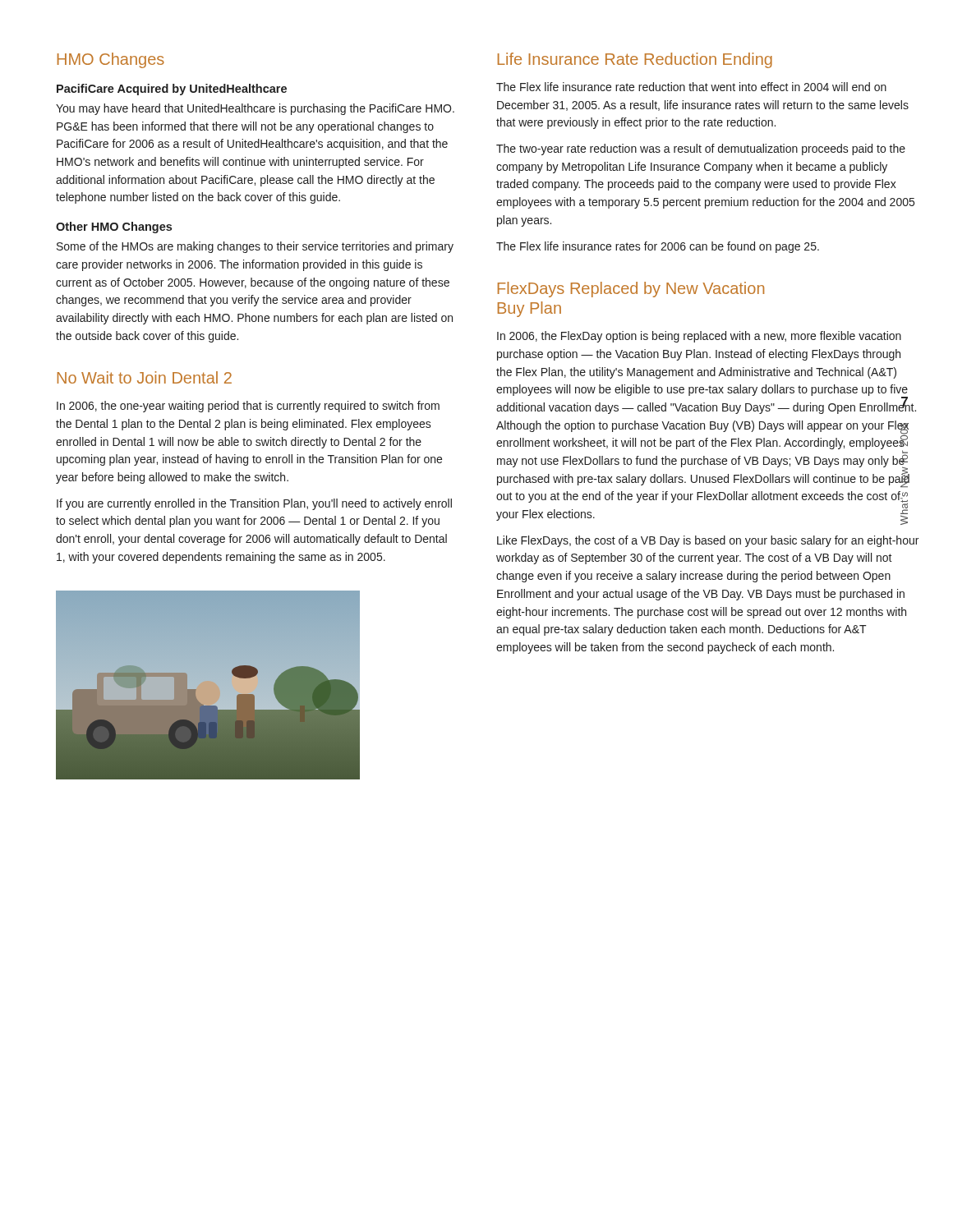Select the region starting "Life Insurance Rate Reduction Ending"

[x=708, y=59]
